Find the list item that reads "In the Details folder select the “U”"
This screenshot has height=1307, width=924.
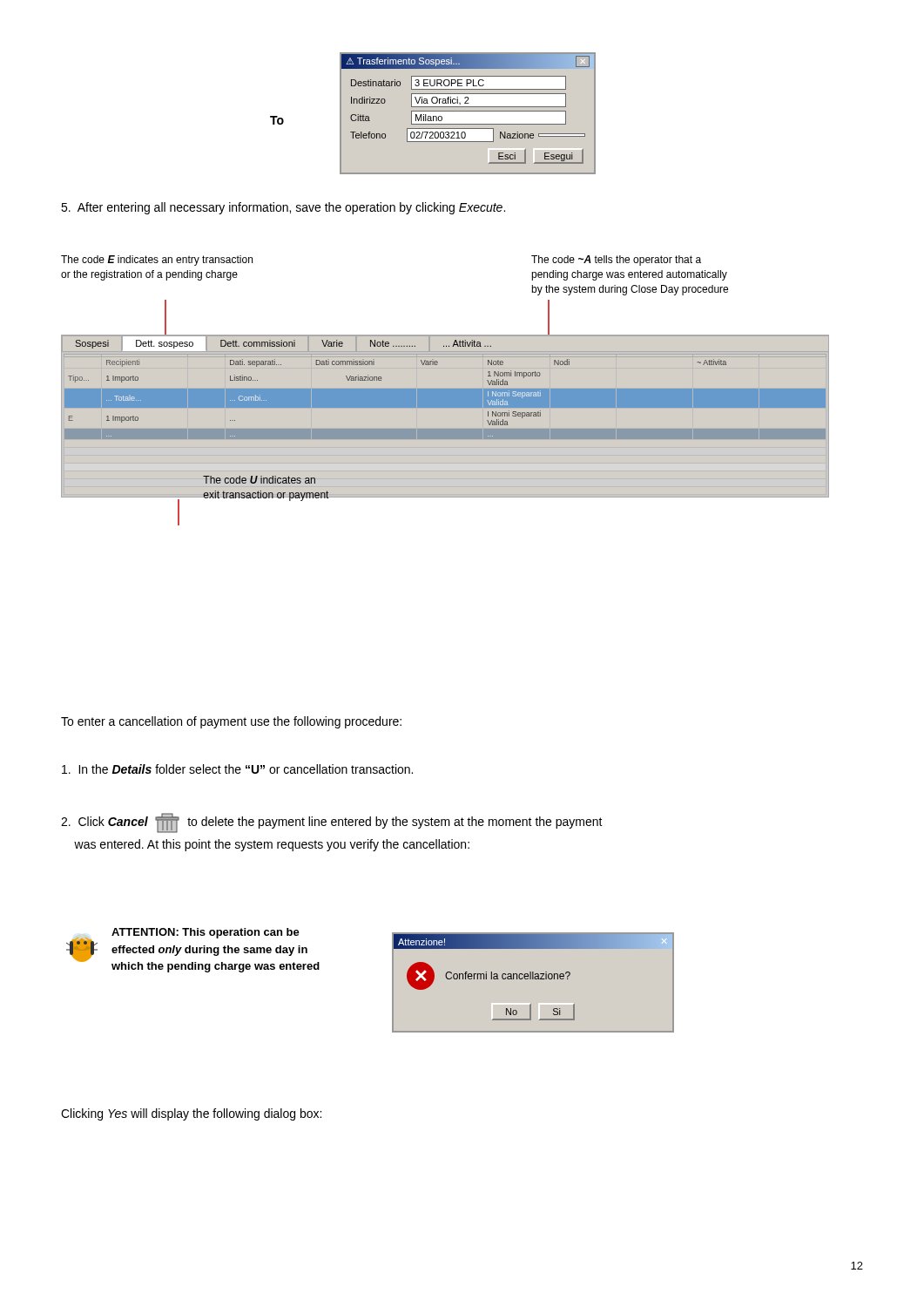click(x=238, y=769)
